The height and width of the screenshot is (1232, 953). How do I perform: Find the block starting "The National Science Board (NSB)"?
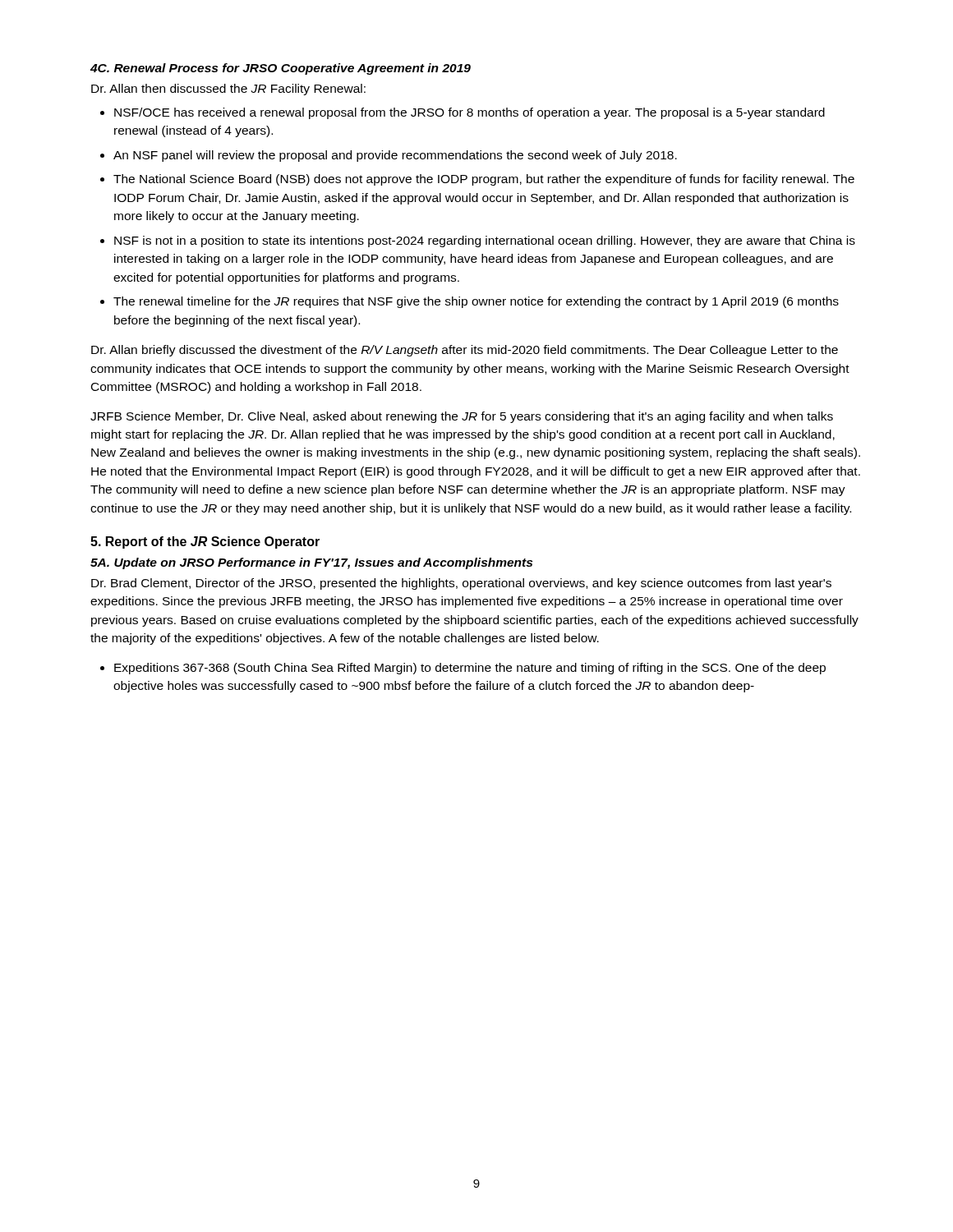coord(484,197)
